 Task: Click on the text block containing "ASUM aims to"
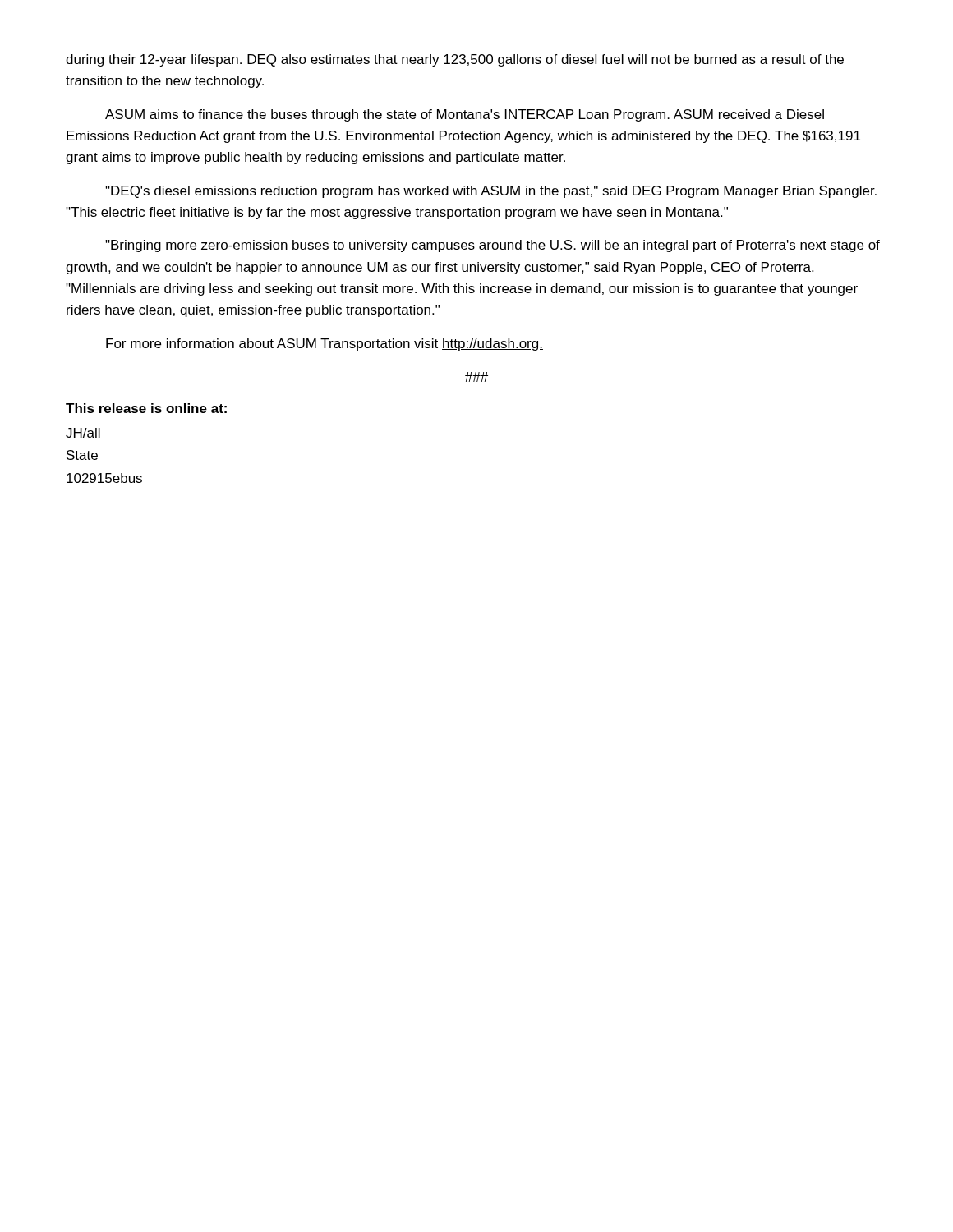[463, 136]
